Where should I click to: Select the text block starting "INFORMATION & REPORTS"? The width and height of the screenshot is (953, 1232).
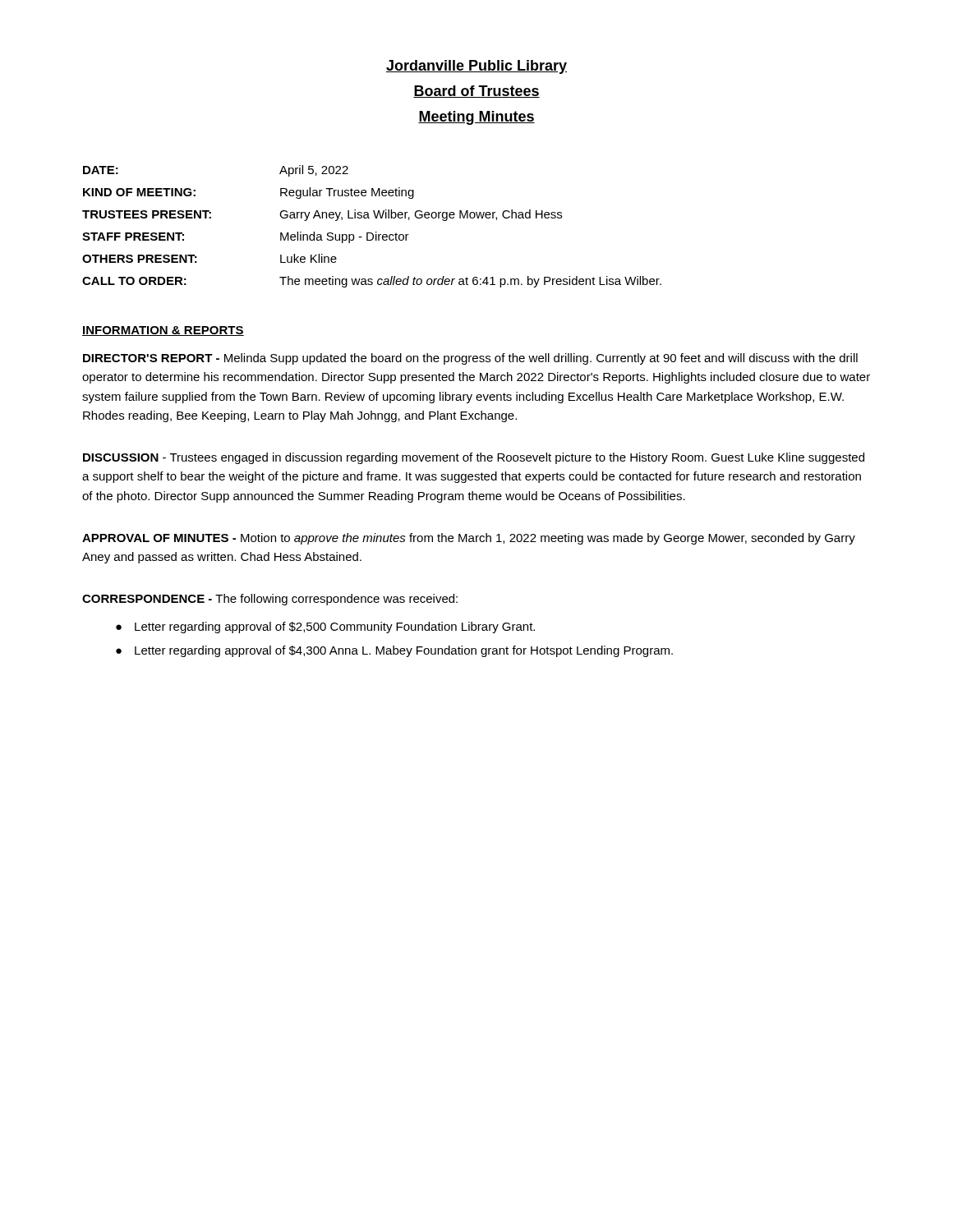(x=163, y=330)
